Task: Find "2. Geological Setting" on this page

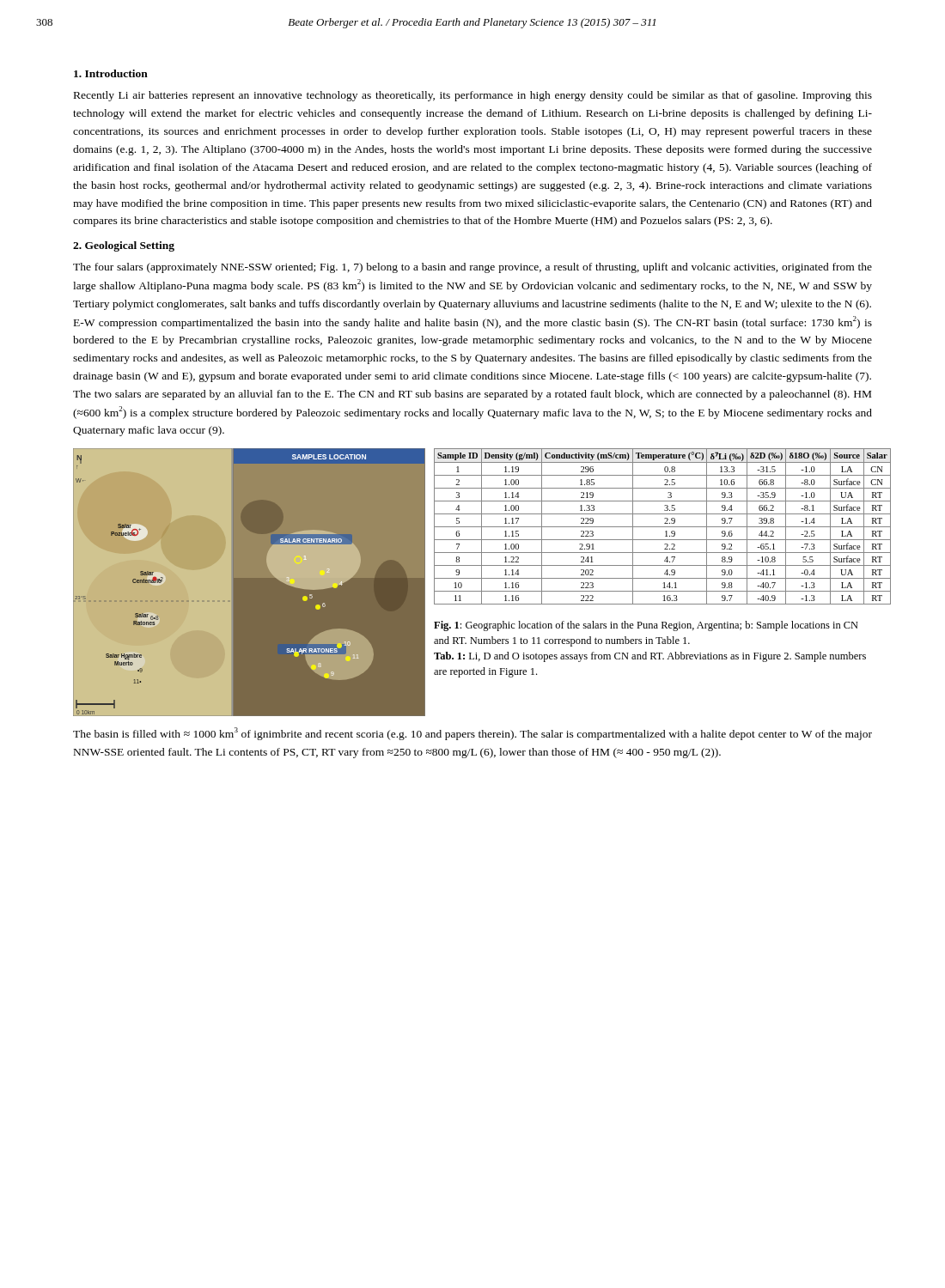Action: [124, 245]
